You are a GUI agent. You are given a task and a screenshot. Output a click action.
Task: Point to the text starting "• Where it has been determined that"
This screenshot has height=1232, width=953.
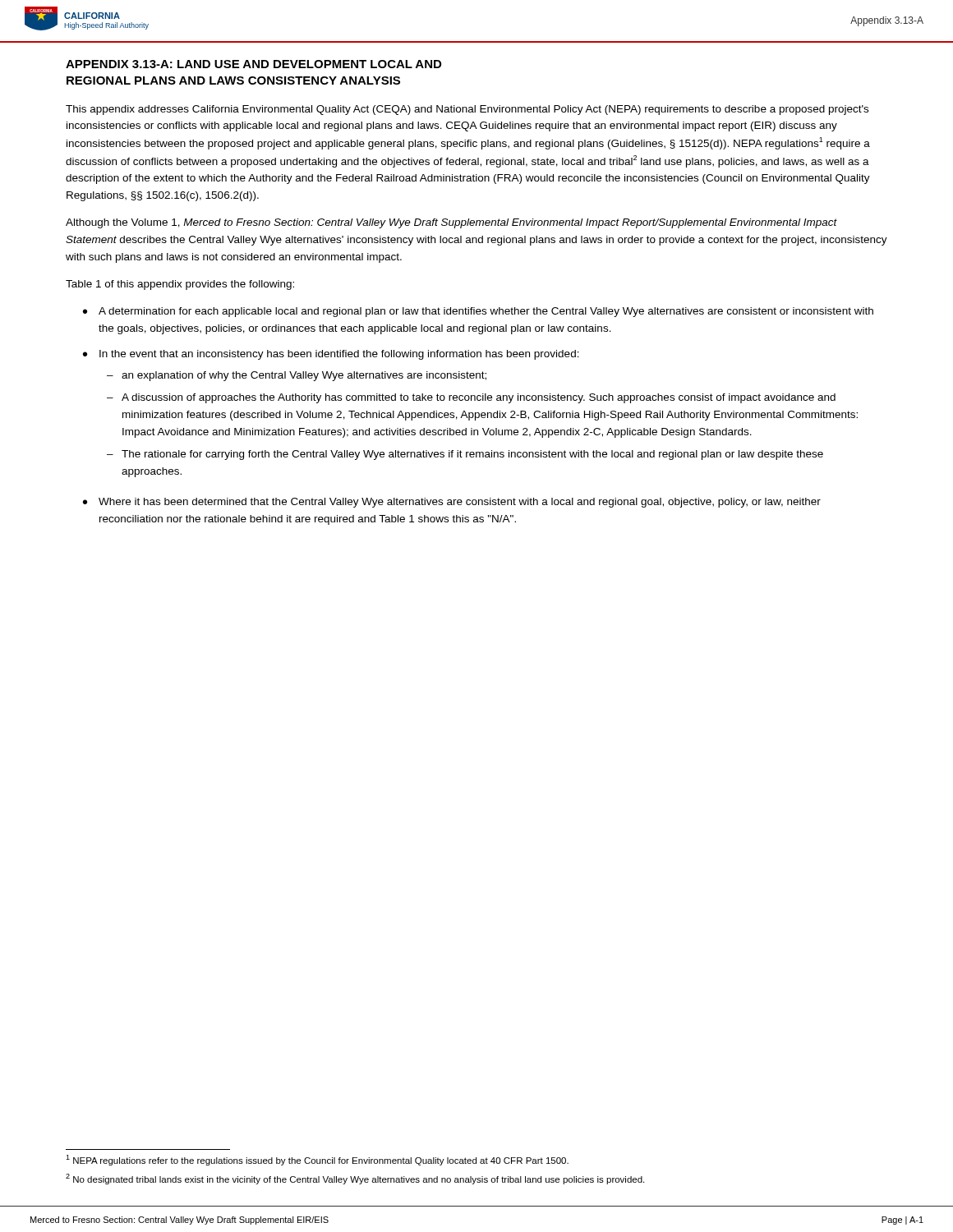click(x=485, y=511)
